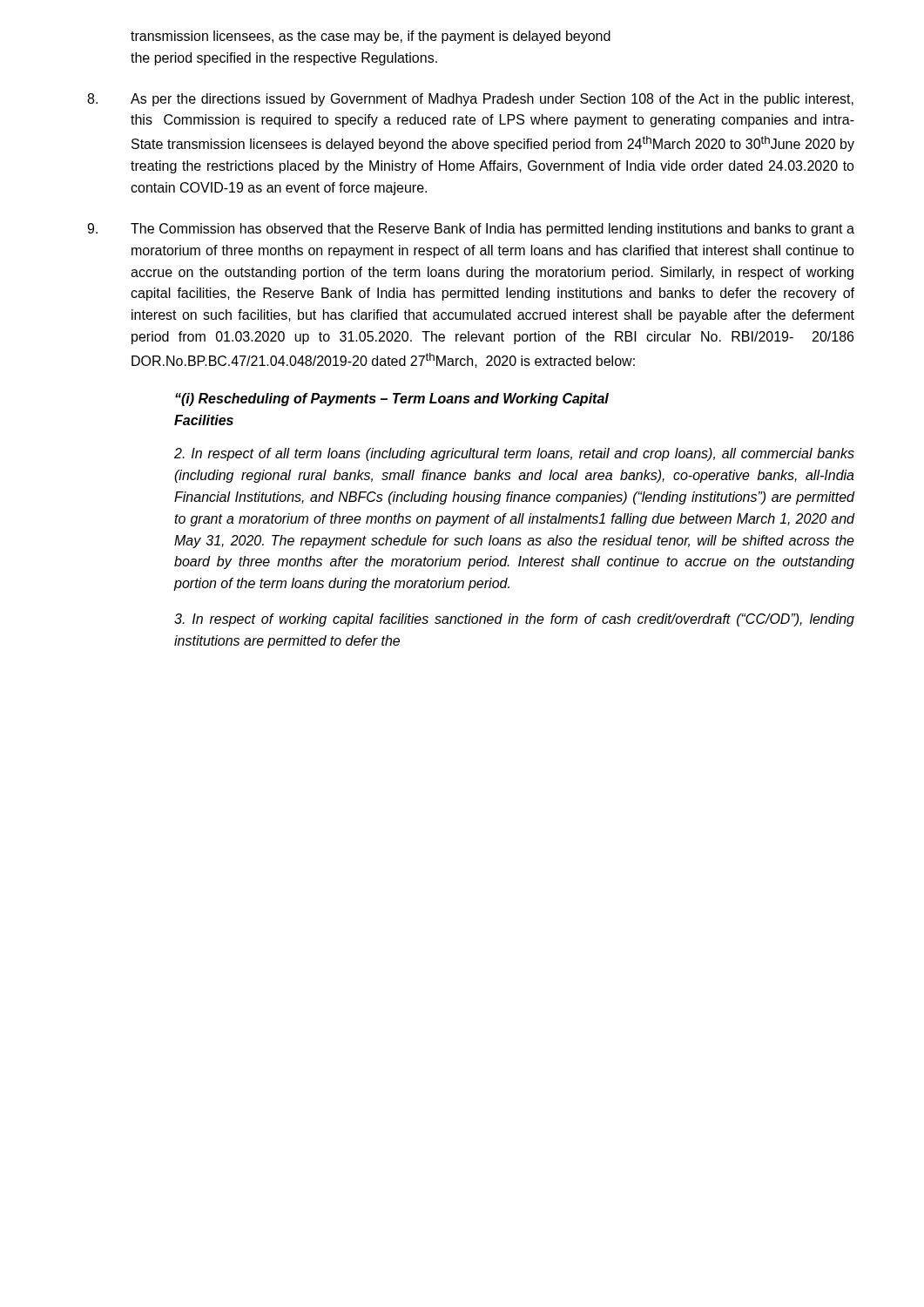The height and width of the screenshot is (1307, 924).
Task: Locate the section header that says "“(i) Rescheduling of Payments – Term Loans"
Action: (x=391, y=409)
